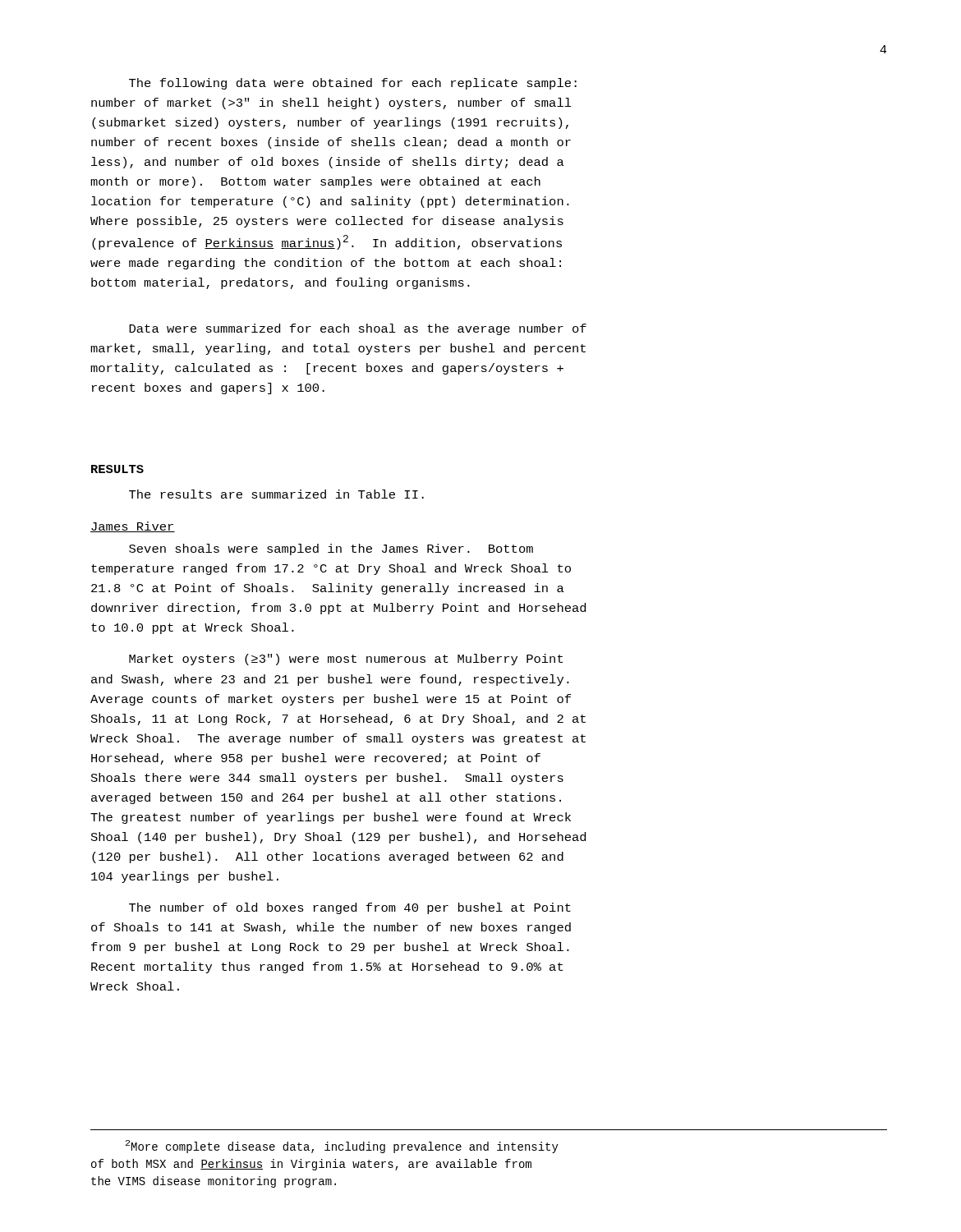This screenshot has width=961, height=1232.
Task: Find the block on this page that starts "Data were summarized for each shoal as the"
Action: (339, 359)
